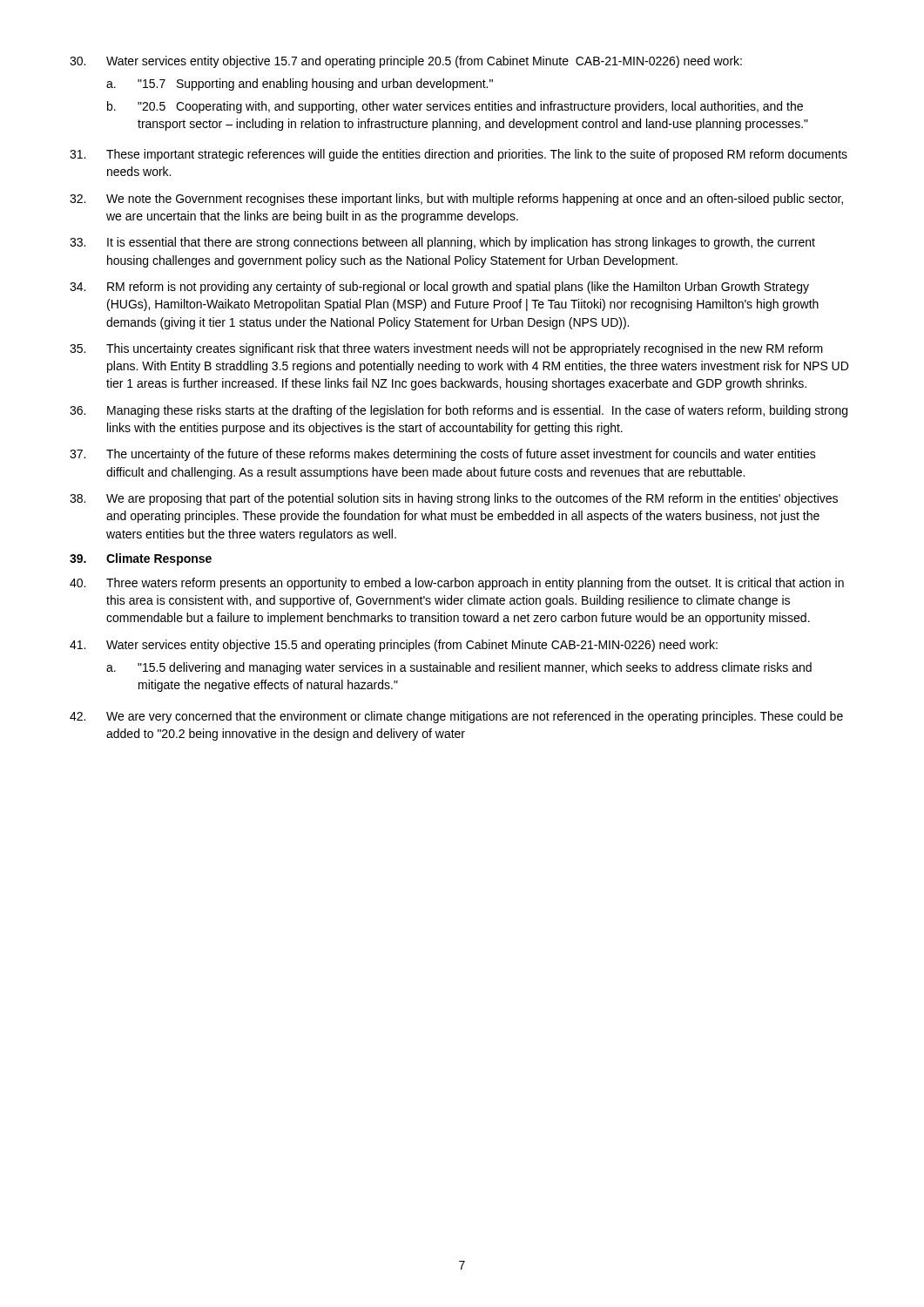Find the list item with the text "42. We are"
Viewport: 924px width, 1307px height.
point(462,725)
